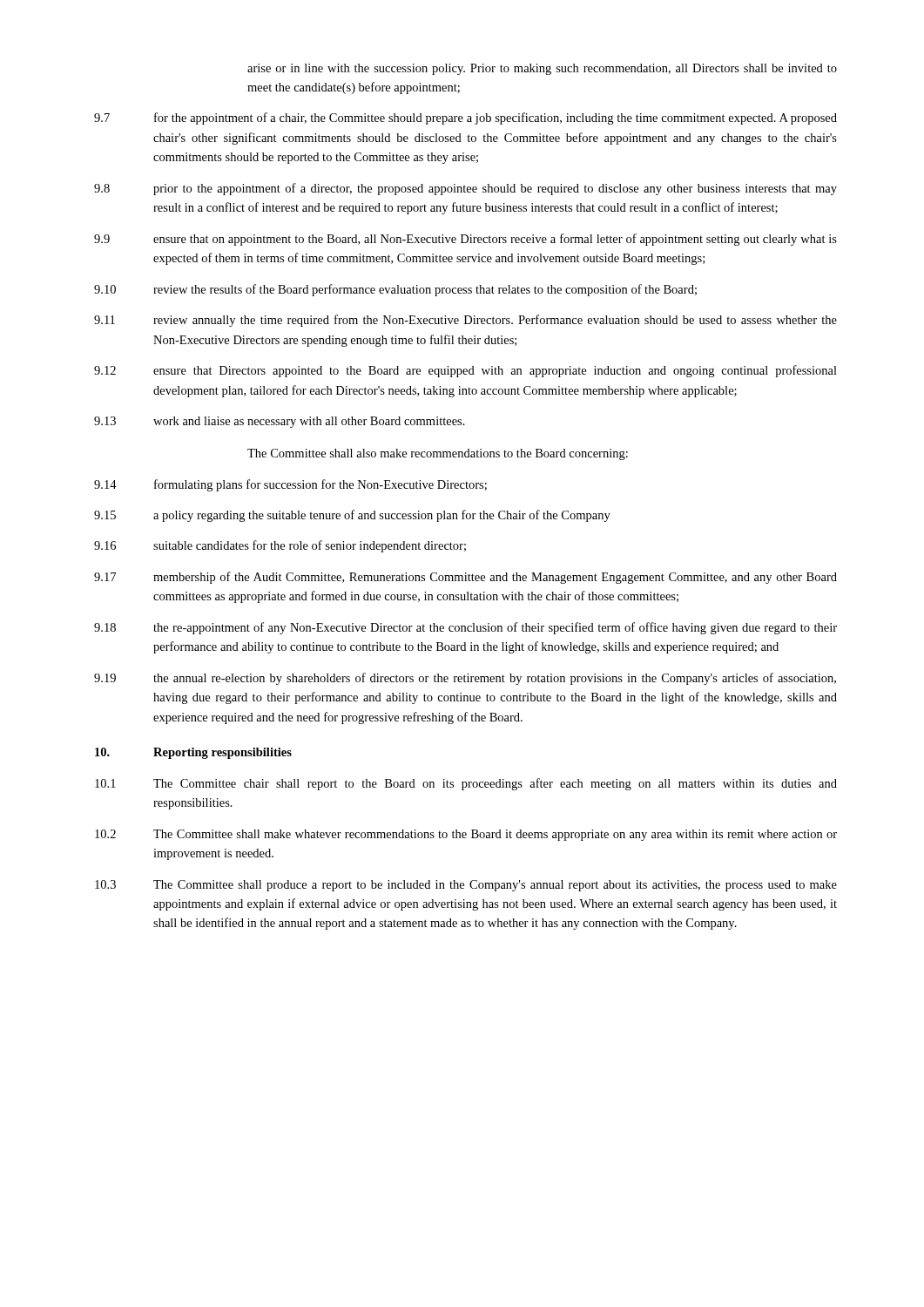924x1307 pixels.
Task: Find the text starting "10. Reporting responsibilities"
Action: tap(193, 753)
